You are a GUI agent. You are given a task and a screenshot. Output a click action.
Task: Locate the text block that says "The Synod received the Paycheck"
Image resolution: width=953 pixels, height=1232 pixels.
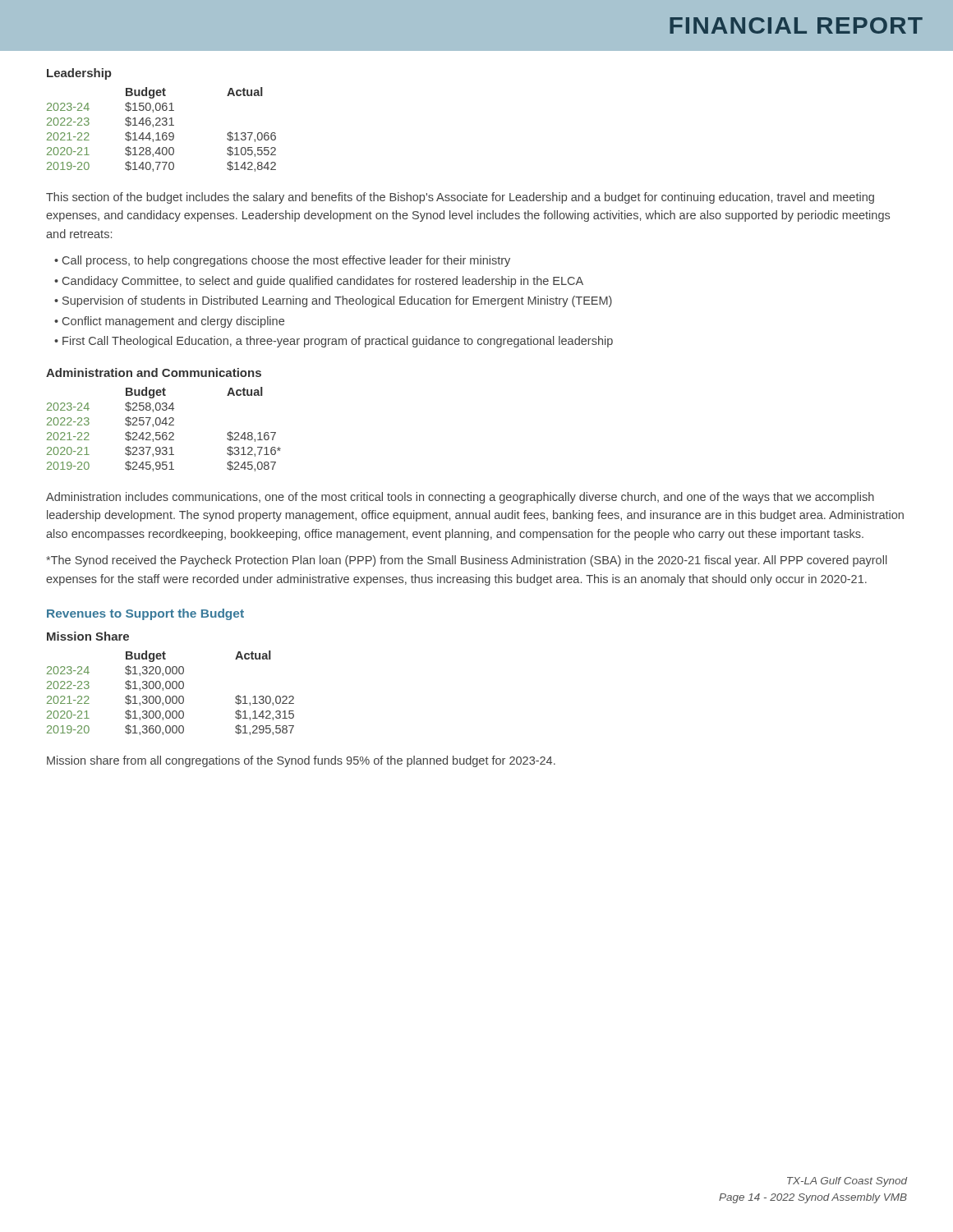tap(467, 569)
